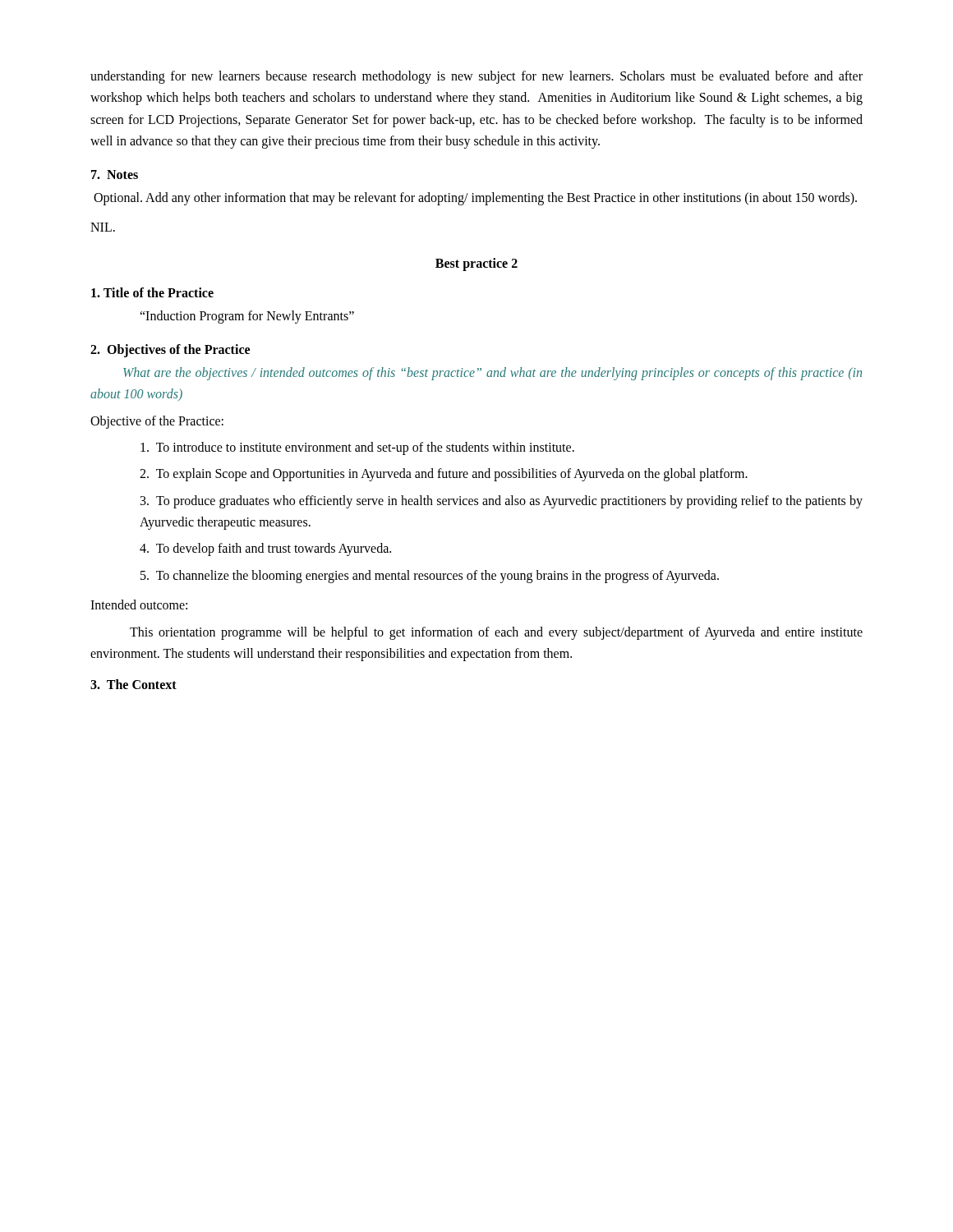Click on the text block that reads "understanding for new learners because research"
The height and width of the screenshot is (1232, 953).
click(x=476, y=108)
